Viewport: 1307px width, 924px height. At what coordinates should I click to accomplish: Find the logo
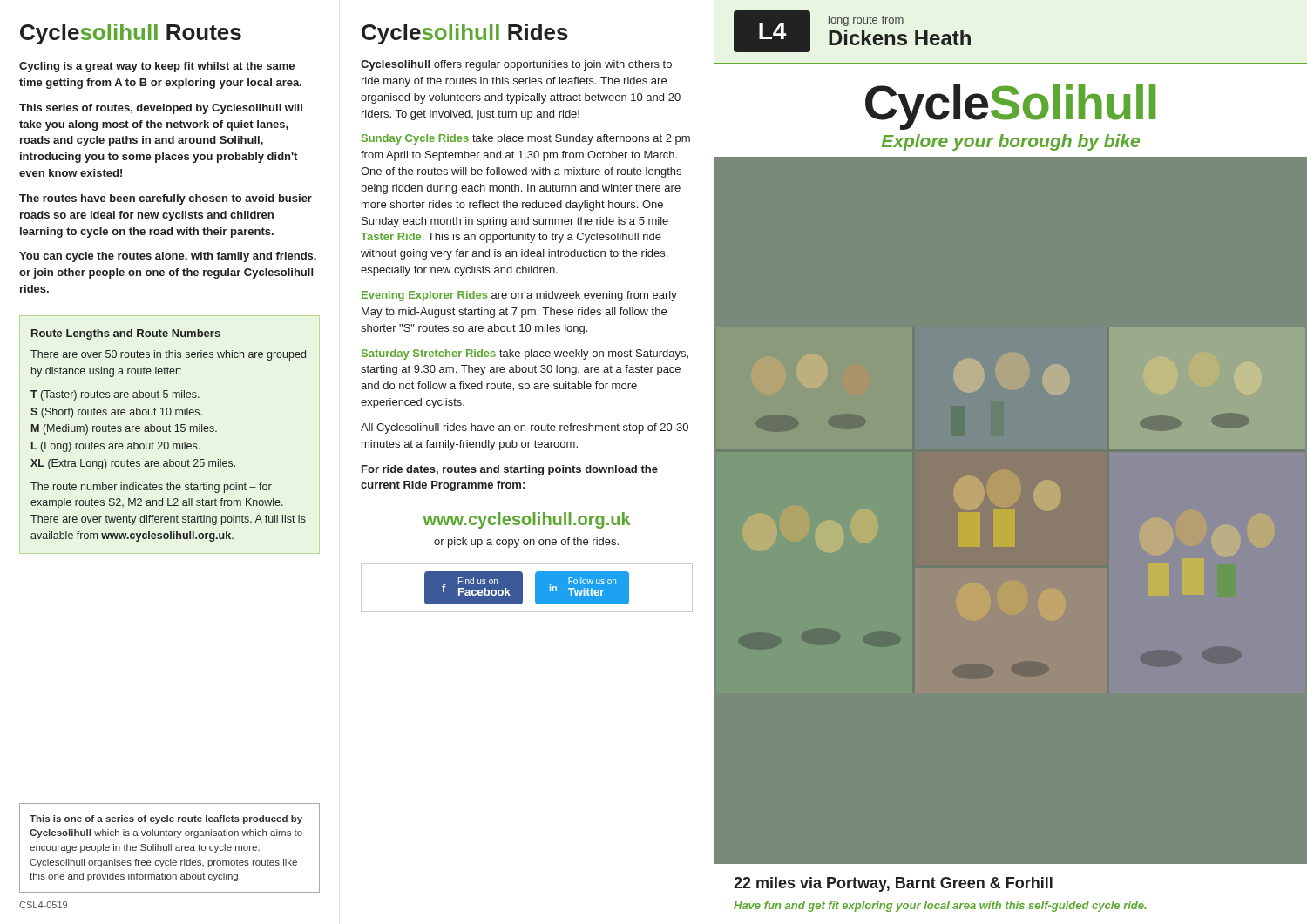point(527,588)
